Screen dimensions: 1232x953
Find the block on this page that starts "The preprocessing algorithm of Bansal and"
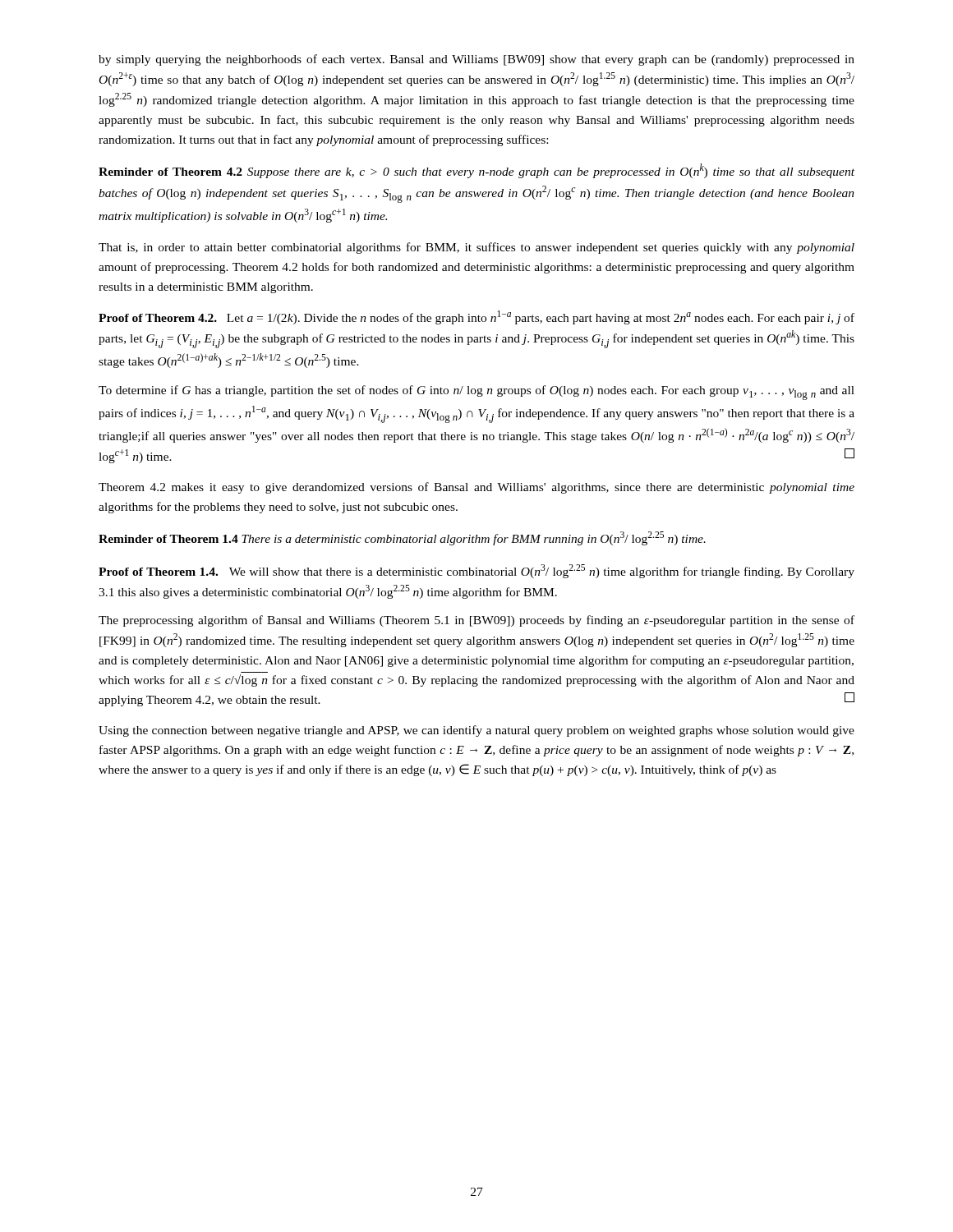coord(476,660)
